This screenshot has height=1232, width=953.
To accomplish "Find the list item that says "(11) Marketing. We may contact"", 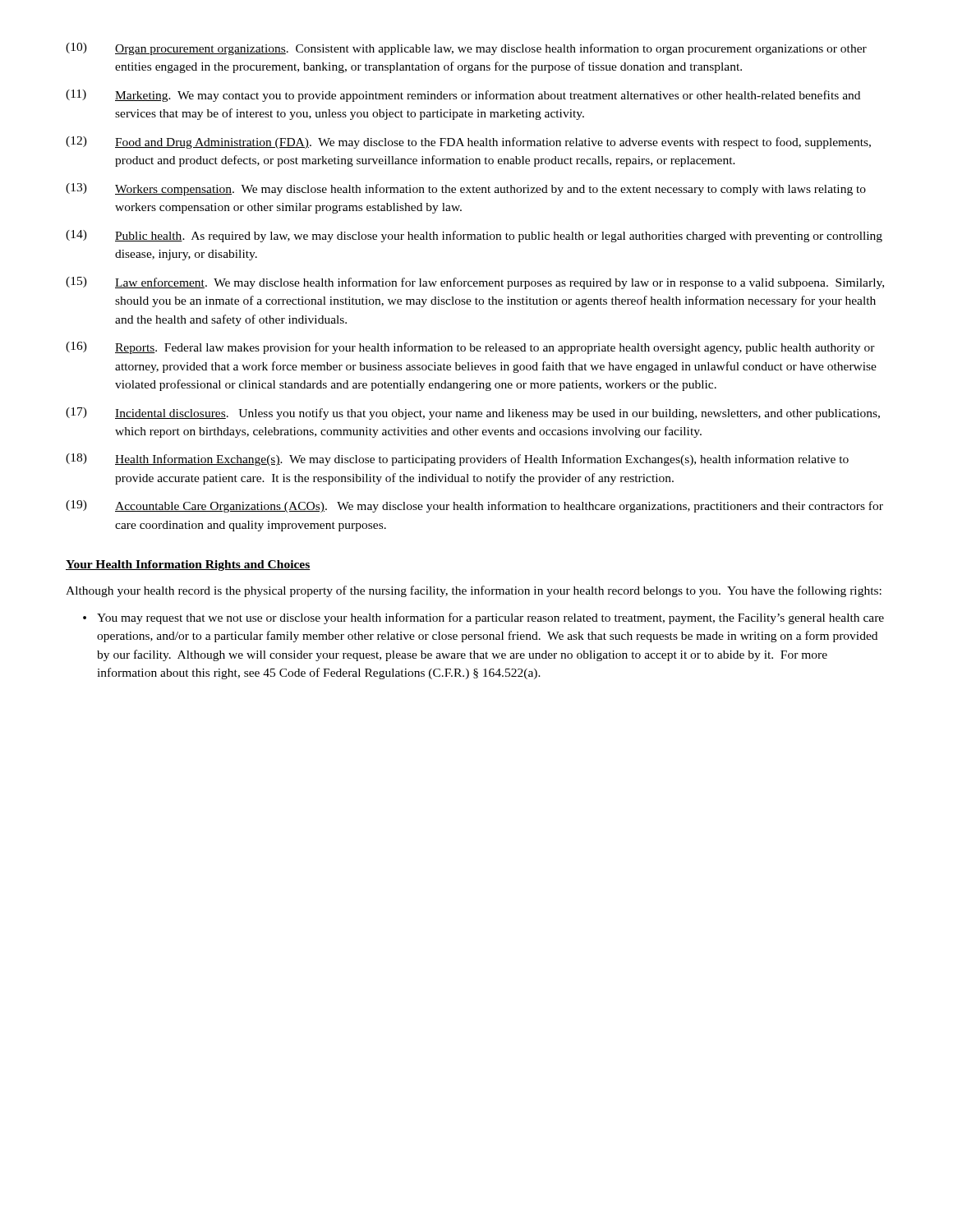I will coord(476,105).
